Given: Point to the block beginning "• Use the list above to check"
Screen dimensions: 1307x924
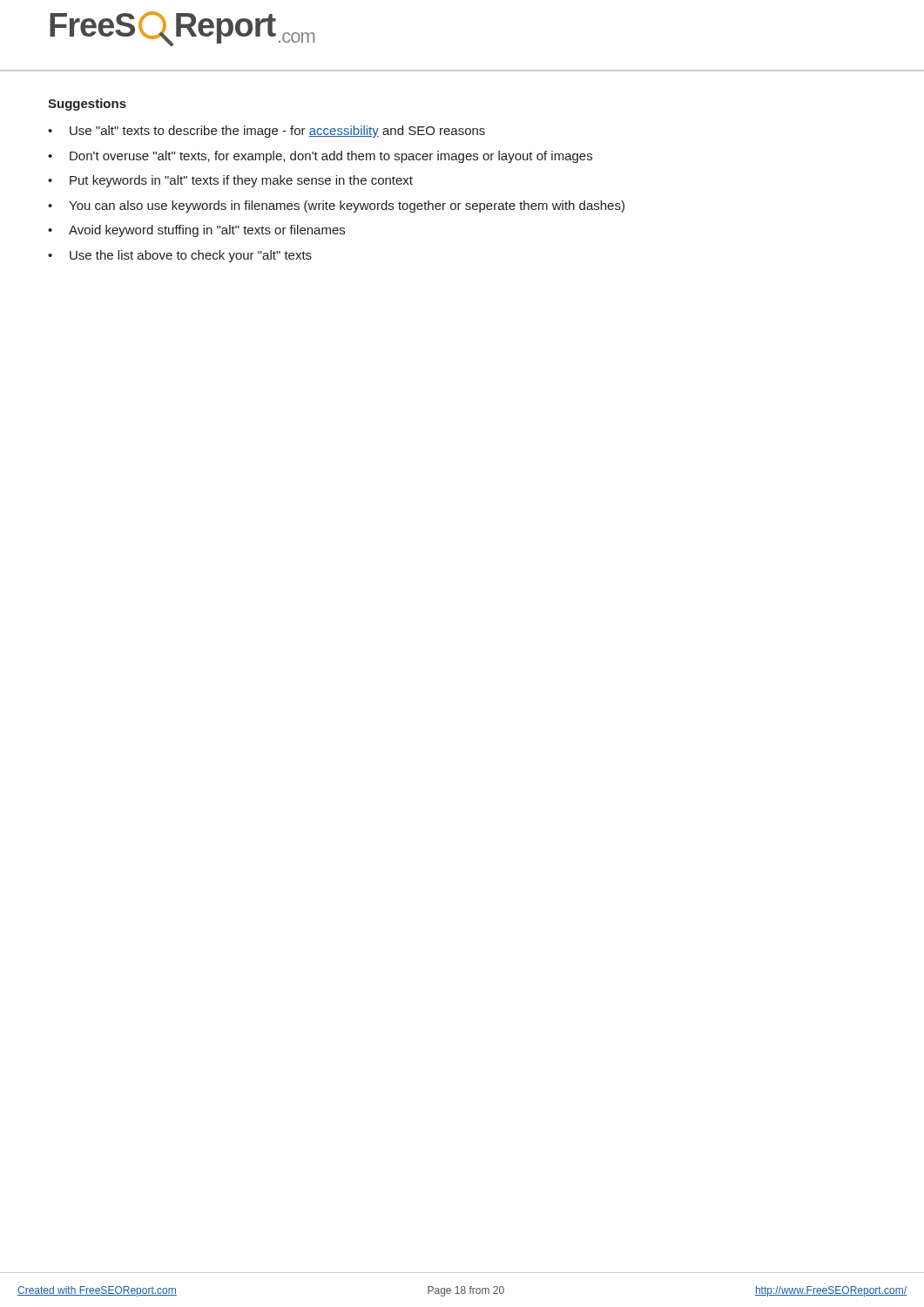Looking at the screenshot, I should (180, 255).
